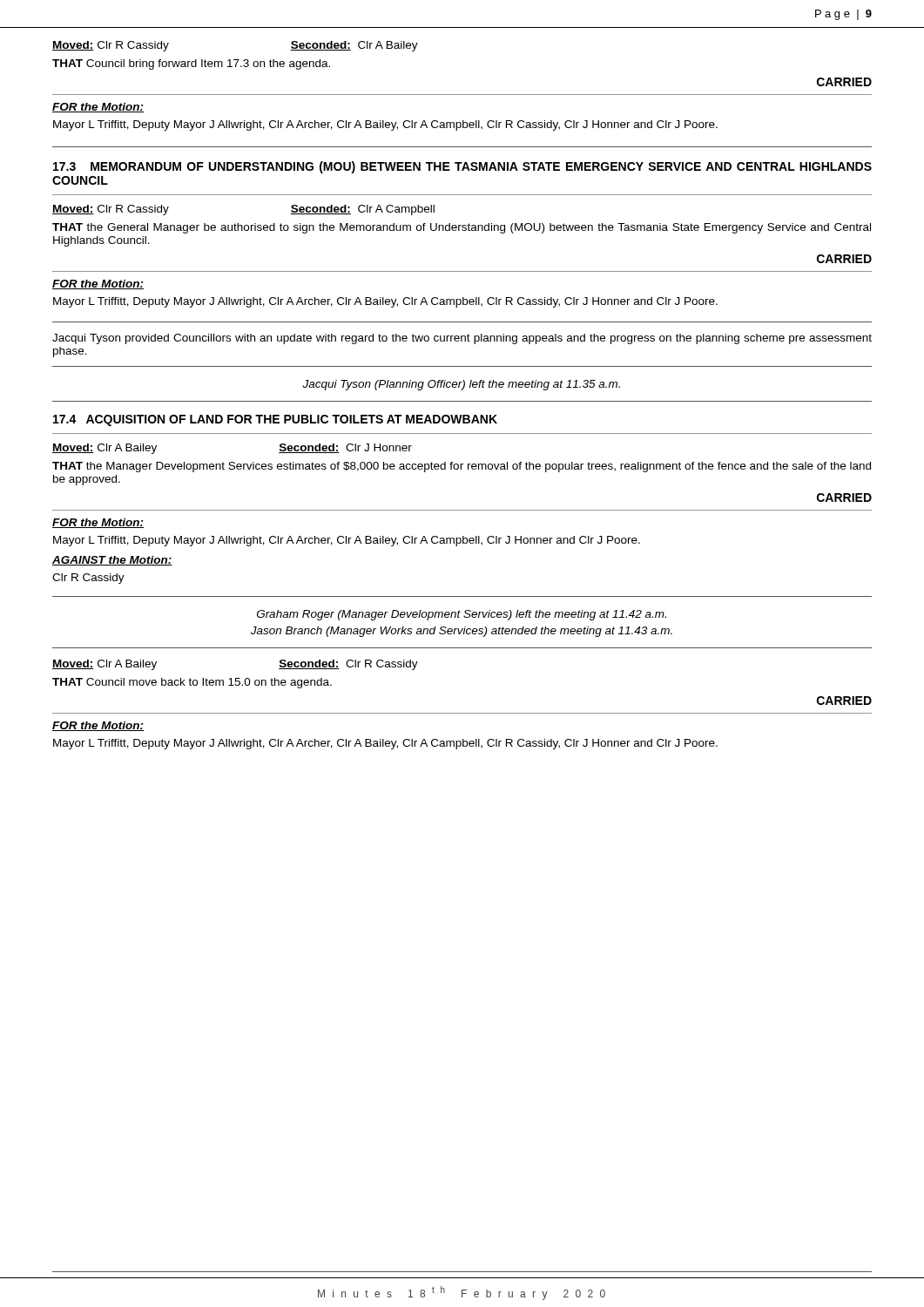Locate the text block containing "THAT the General Manager be authorised to"
The width and height of the screenshot is (924, 1307).
(x=462, y=234)
